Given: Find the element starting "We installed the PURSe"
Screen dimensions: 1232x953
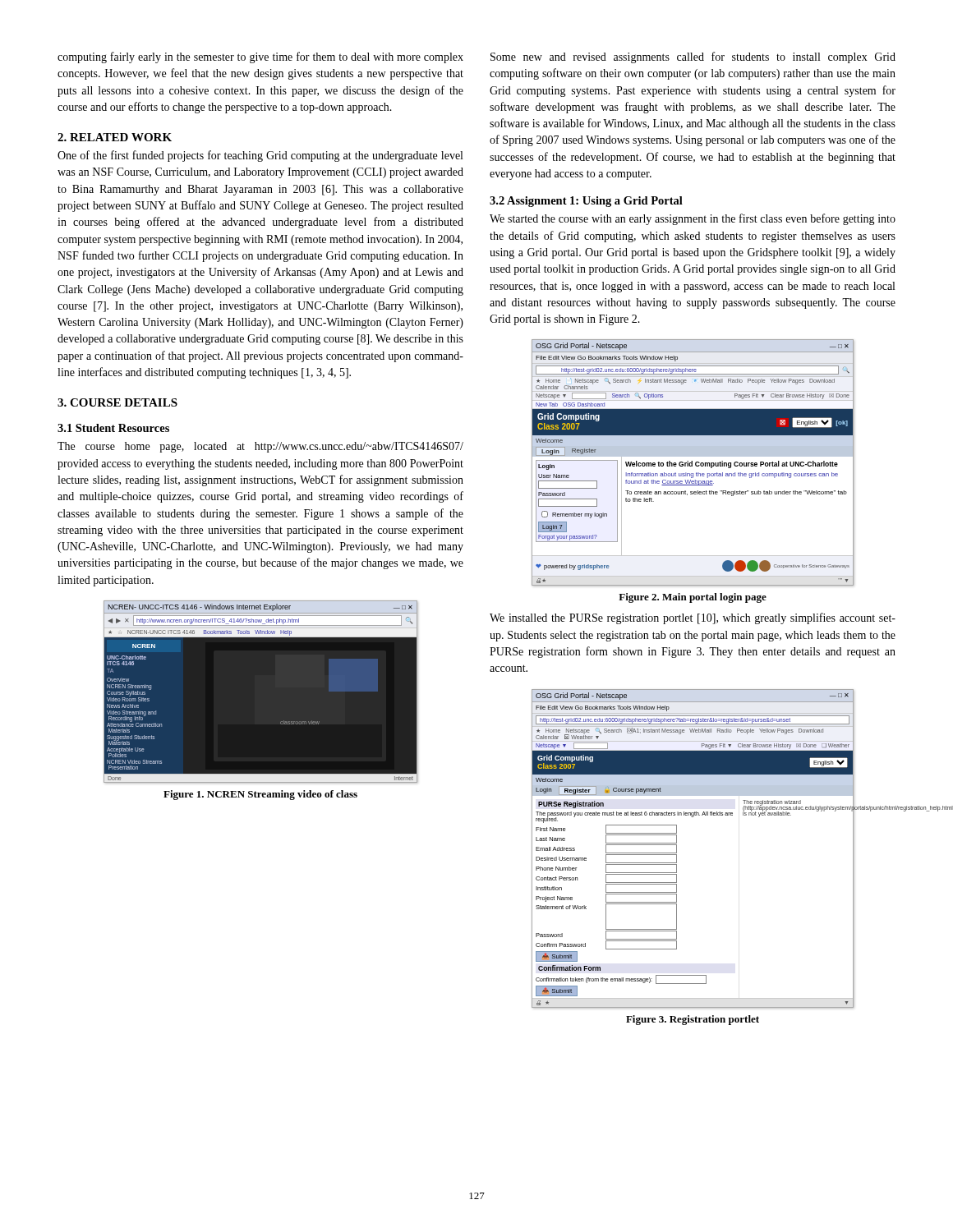Looking at the screenshot, I should 693,644.
